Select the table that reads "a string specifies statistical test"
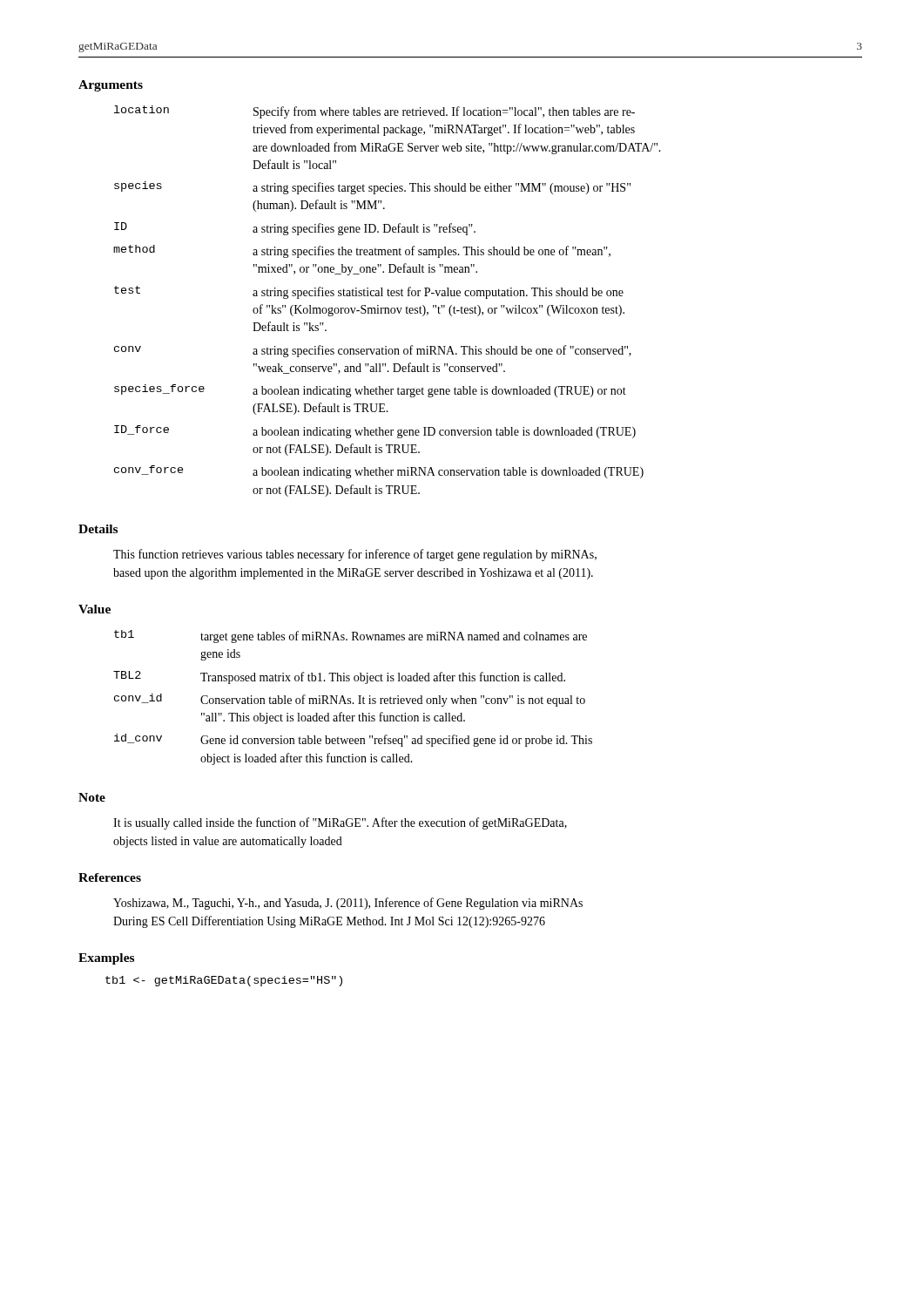The width and height of the screenshot is (924, 1307). point(488,301)
